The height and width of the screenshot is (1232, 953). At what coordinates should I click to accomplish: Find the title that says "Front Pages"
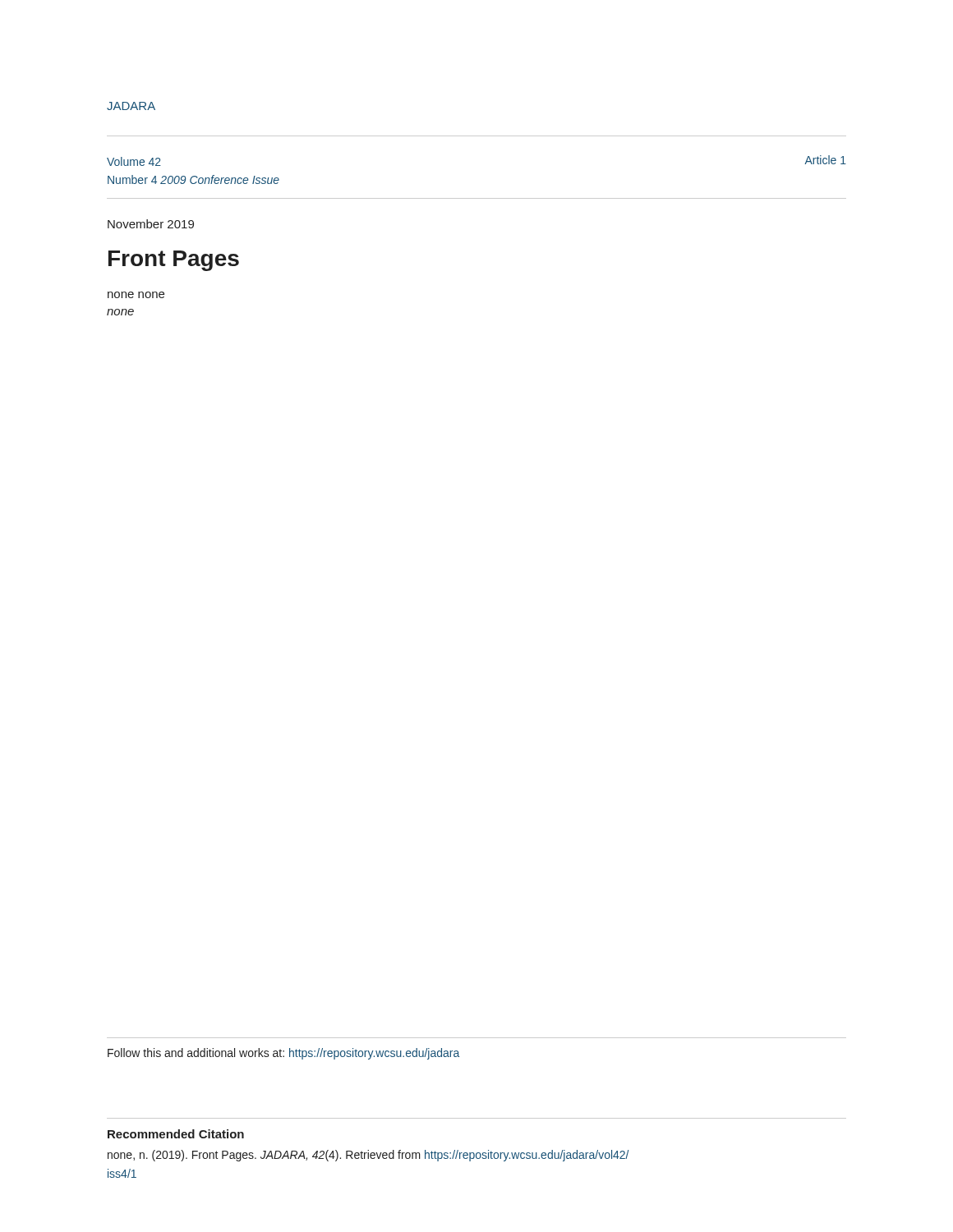173,258
